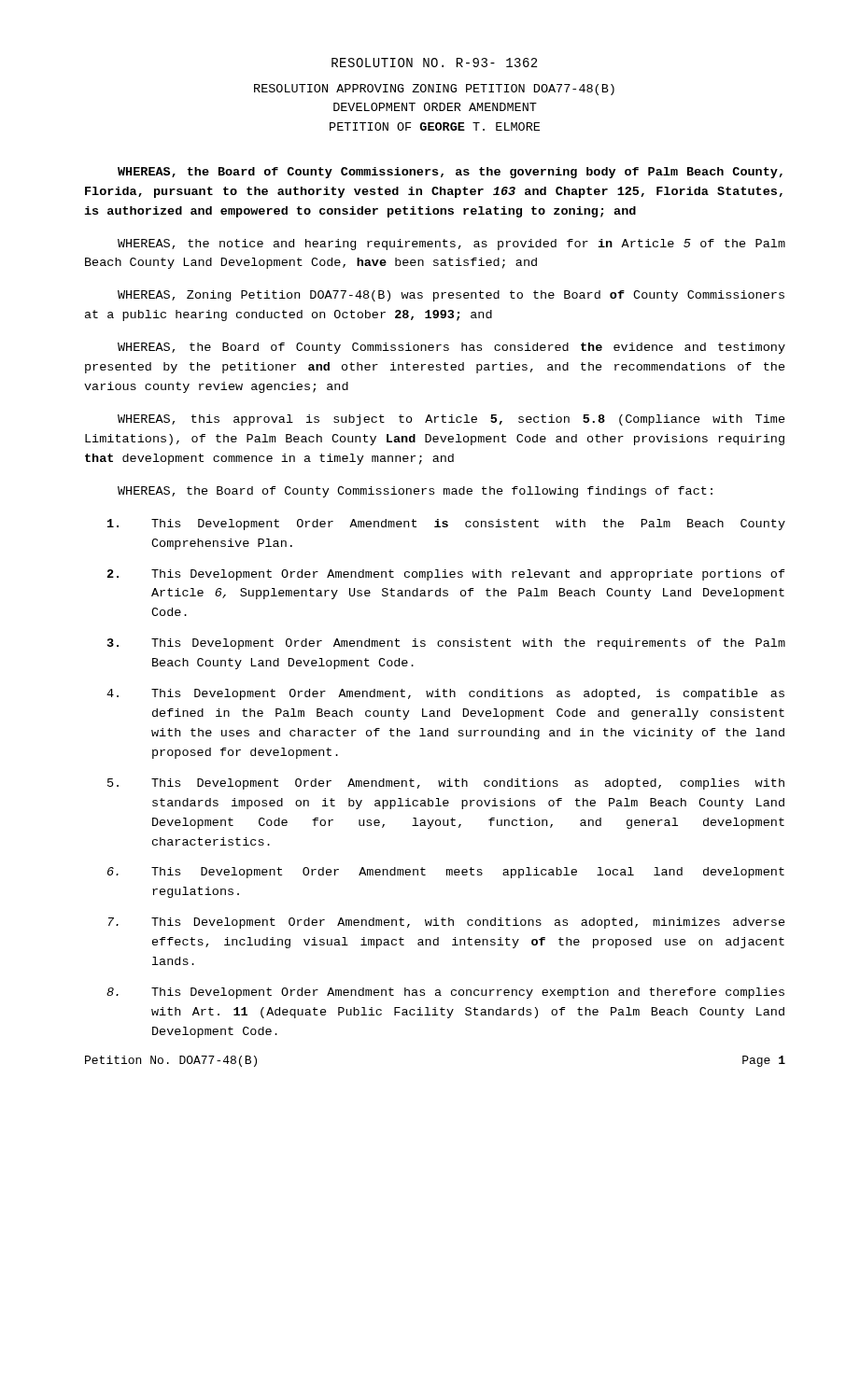Screen dimensions: 1400x860
Task: Select the list item containing "3. This Development Order Amendment"
Action: [435, 654]
